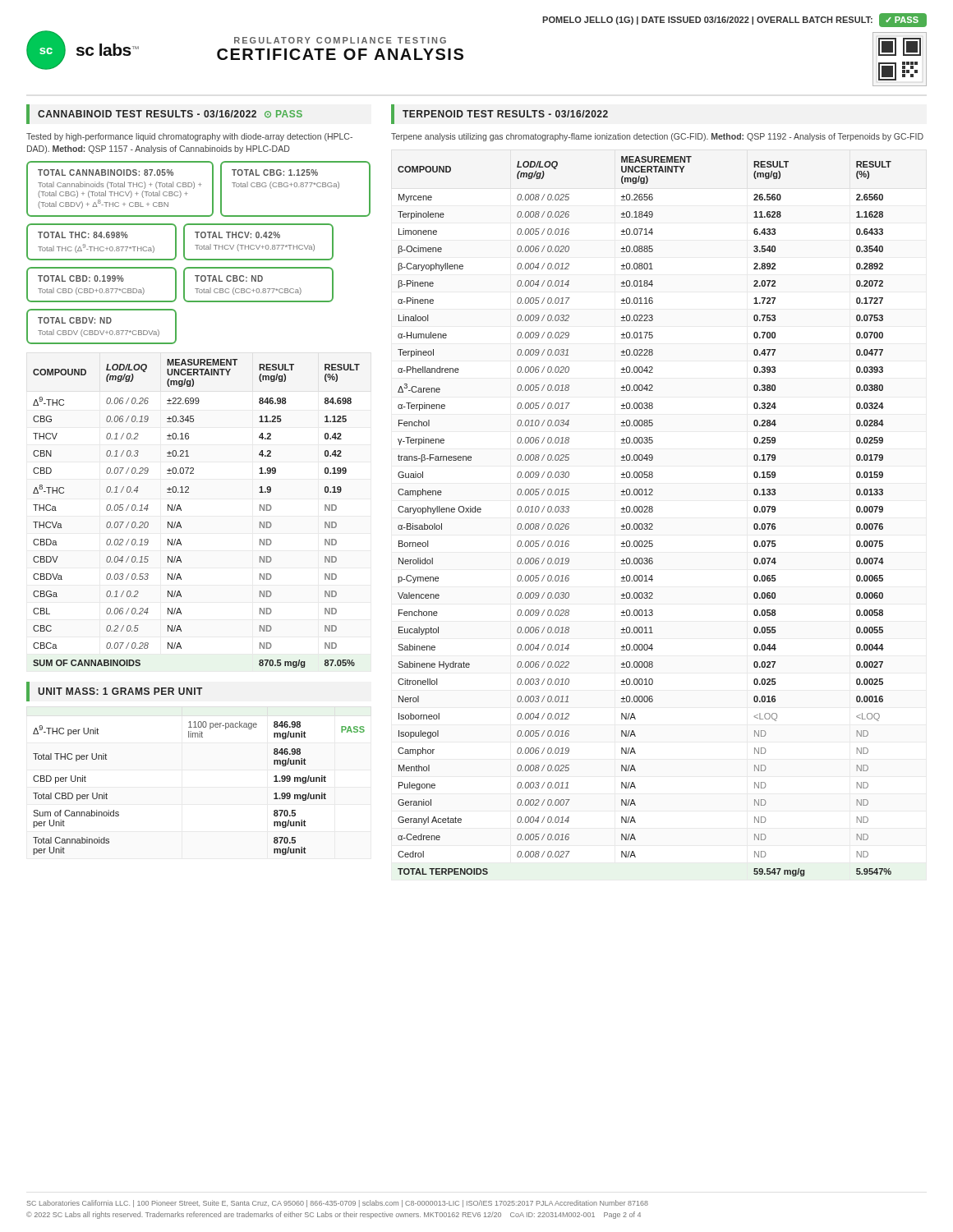The image size is (953, 1232).
Task: Click the passage that begins "TOTAL CANNABINOIDS: 87.05%"
Action: click(x=120, y=189)
